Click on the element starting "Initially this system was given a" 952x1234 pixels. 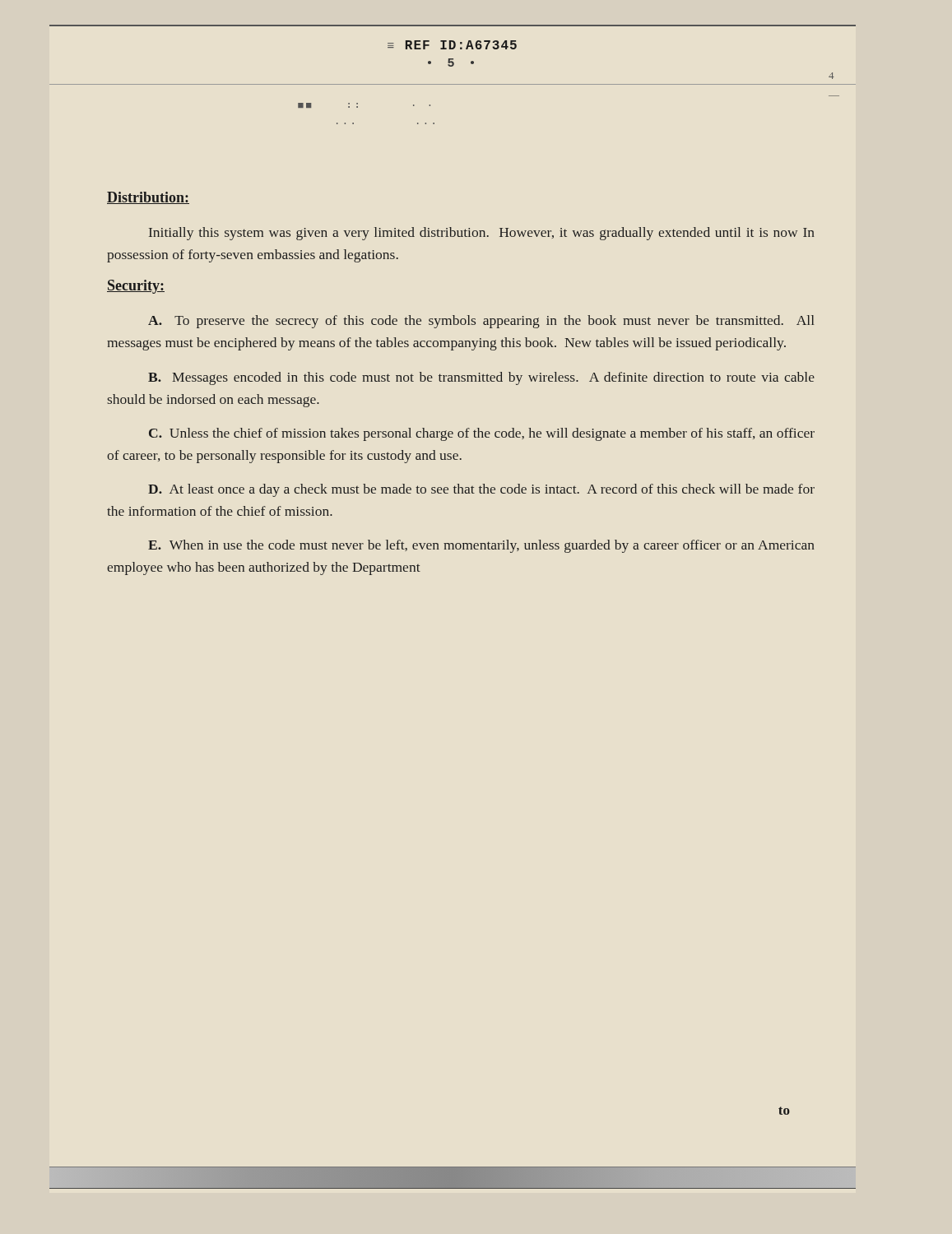pos(461,243)
